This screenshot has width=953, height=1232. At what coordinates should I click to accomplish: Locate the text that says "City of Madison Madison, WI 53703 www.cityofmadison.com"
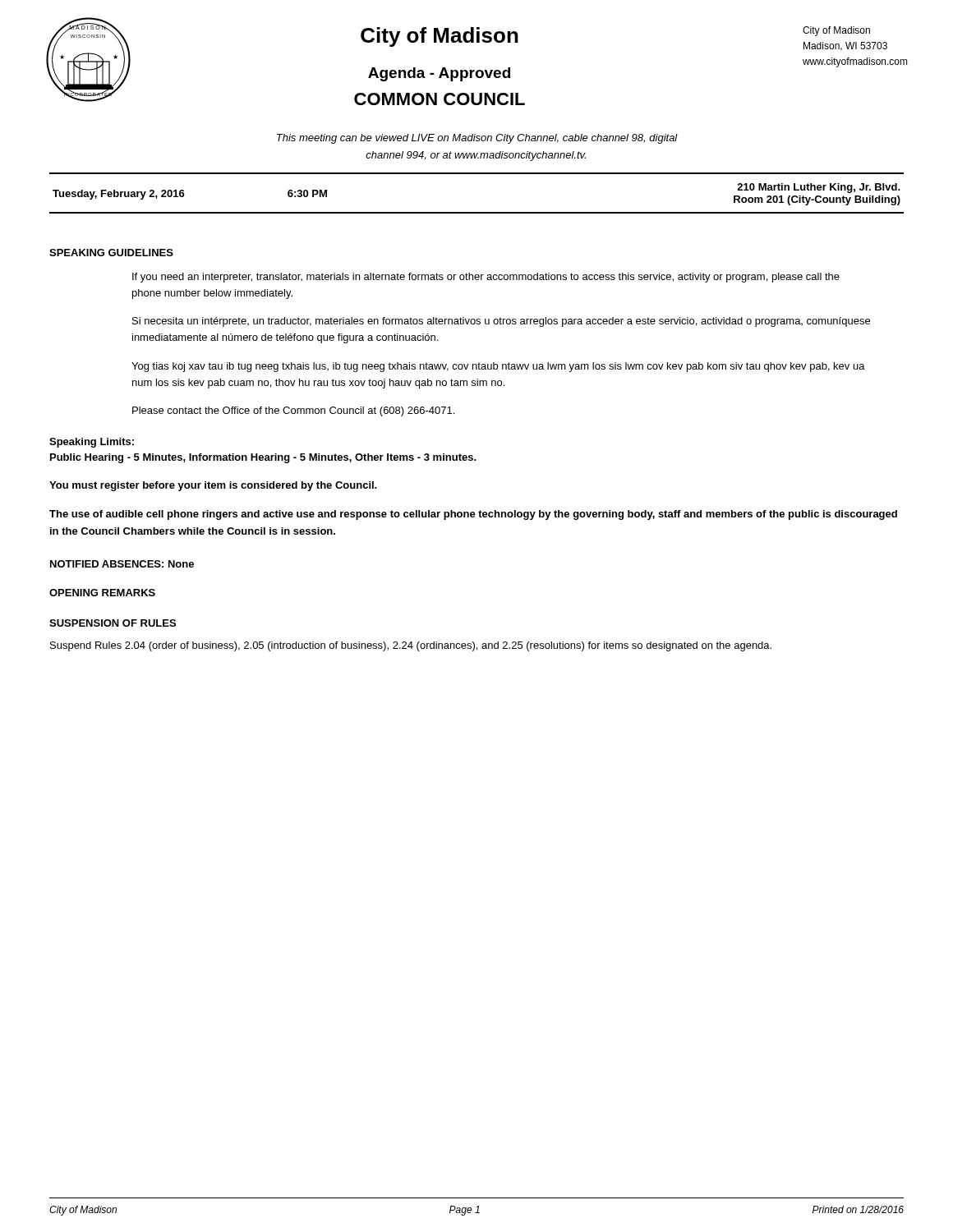coord(855,46)
